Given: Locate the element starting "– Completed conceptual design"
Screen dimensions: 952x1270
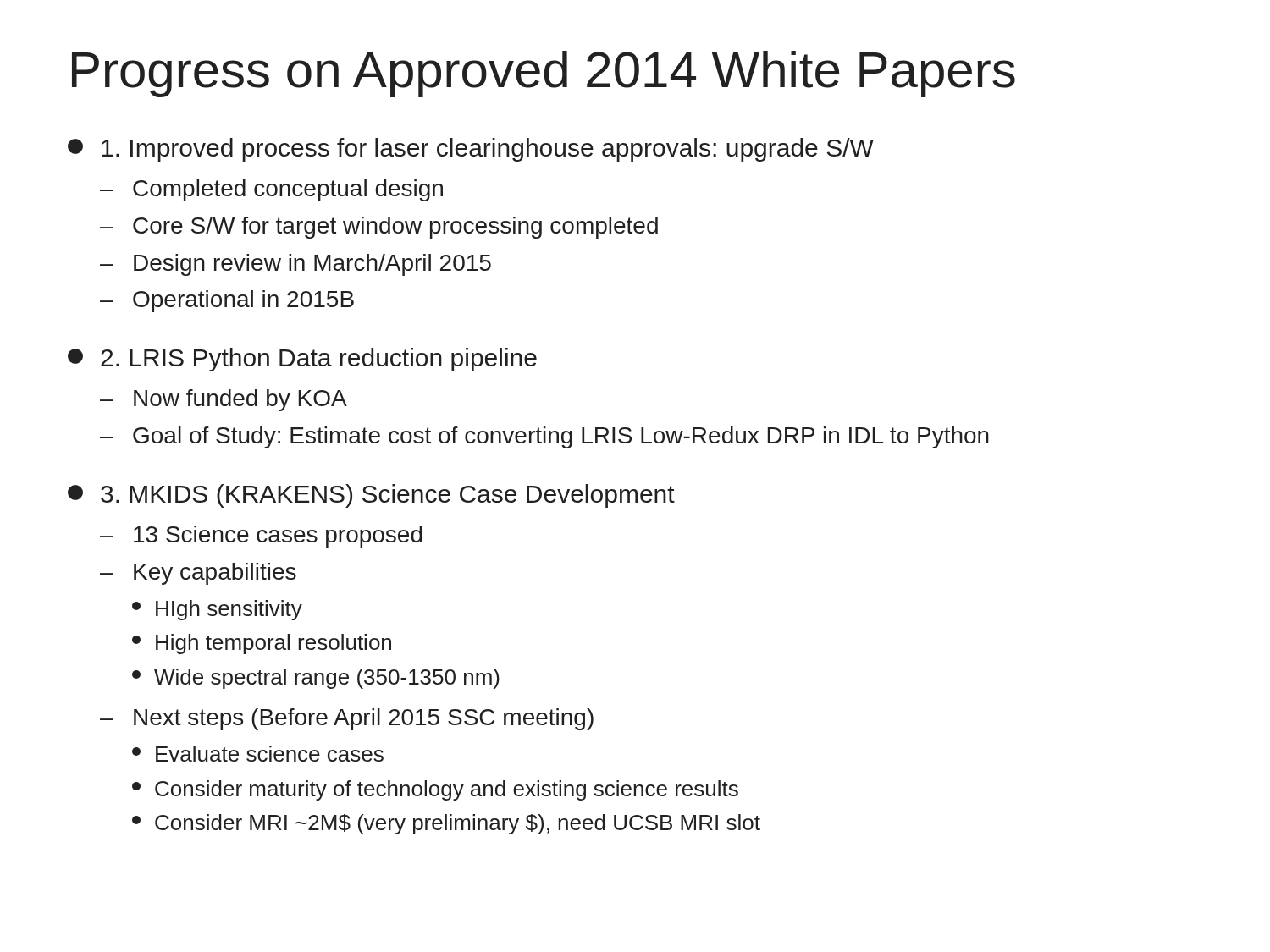Looking at the screenshot, I should [271, 190].
